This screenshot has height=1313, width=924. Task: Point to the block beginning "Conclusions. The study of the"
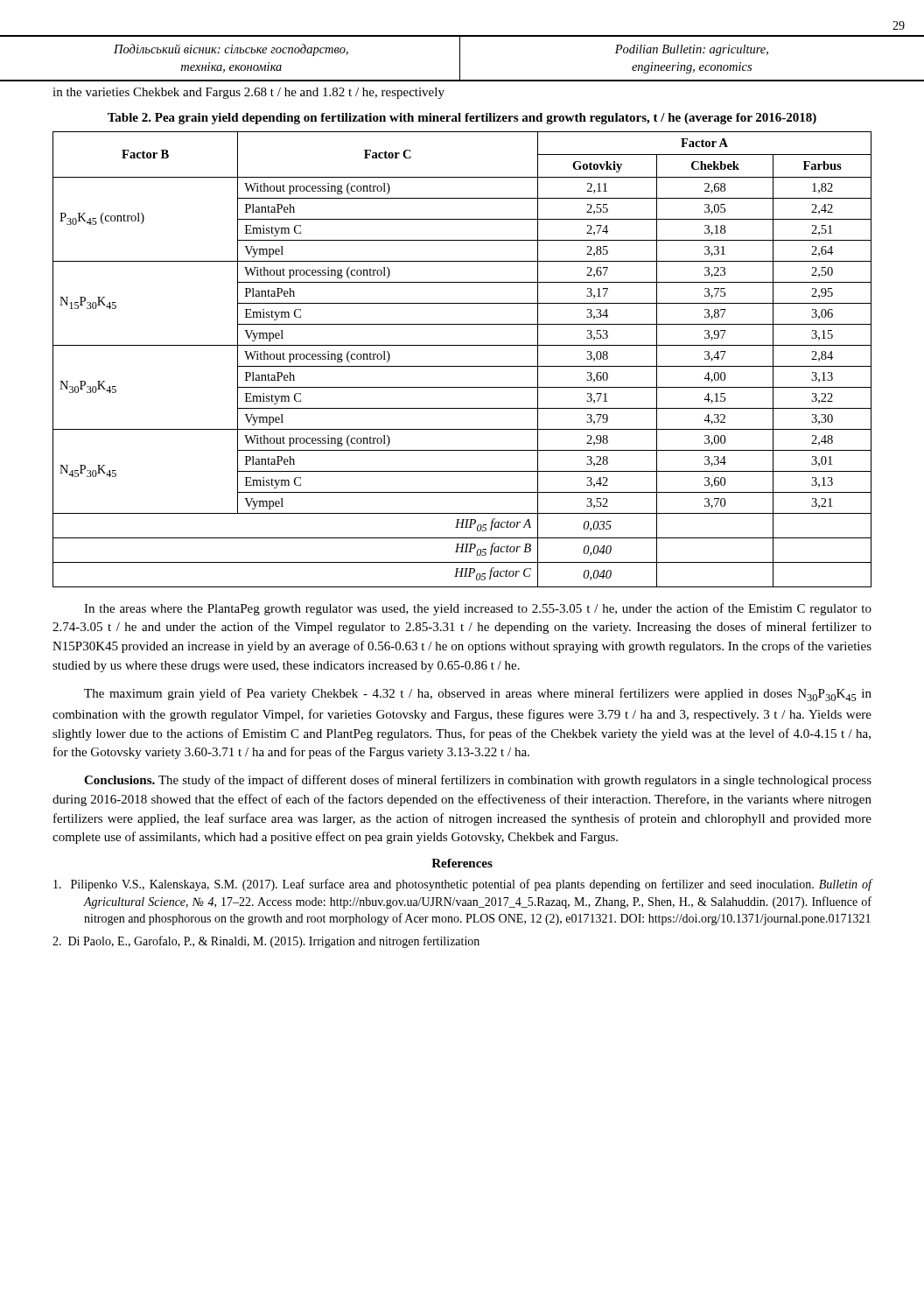[x=462, y=809]
